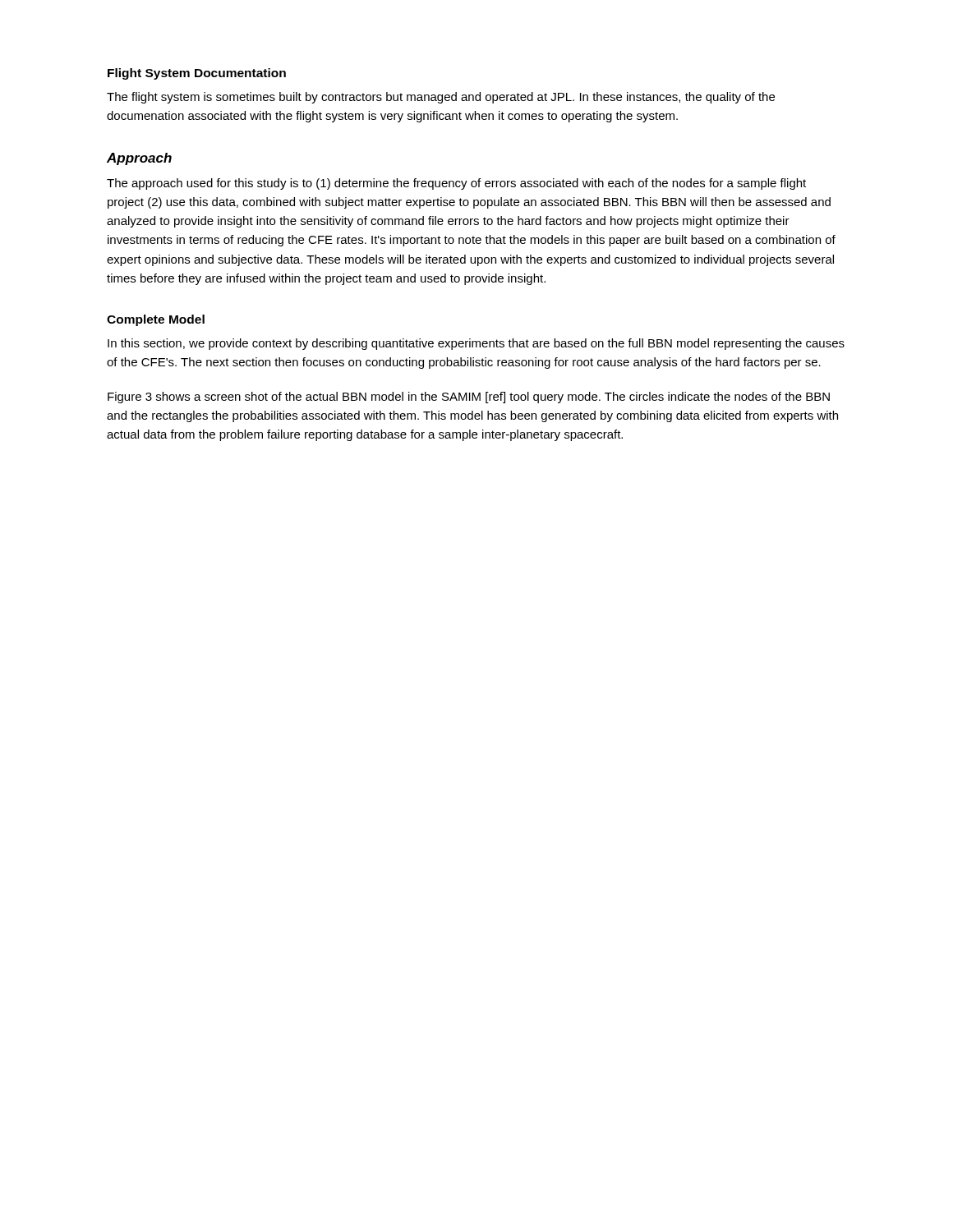953x1232 pixels.
Task: Click on the text starting "Figure 3 shows"
Action: click(x=473, y=415)
